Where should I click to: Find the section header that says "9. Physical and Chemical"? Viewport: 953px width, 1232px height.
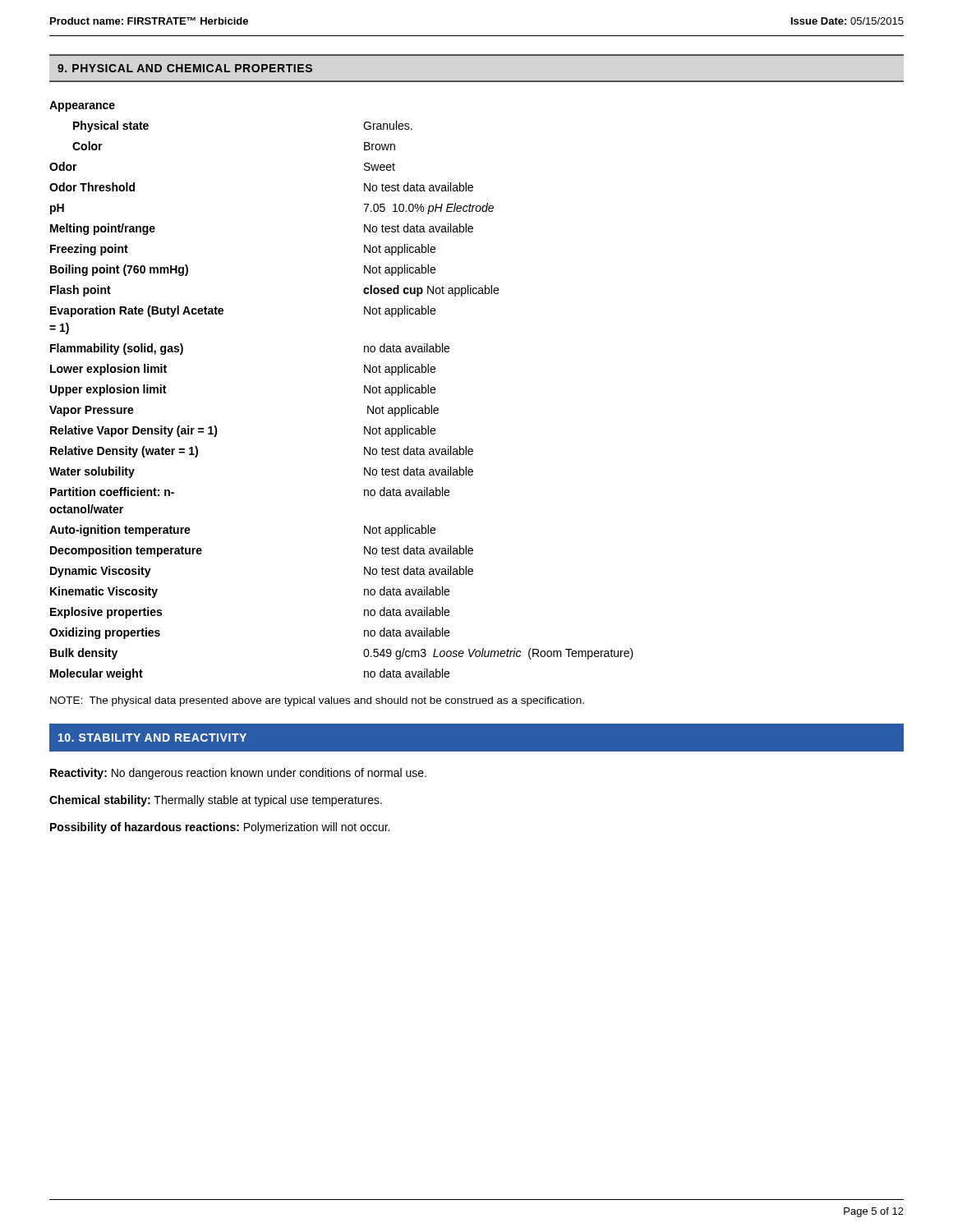185,68
